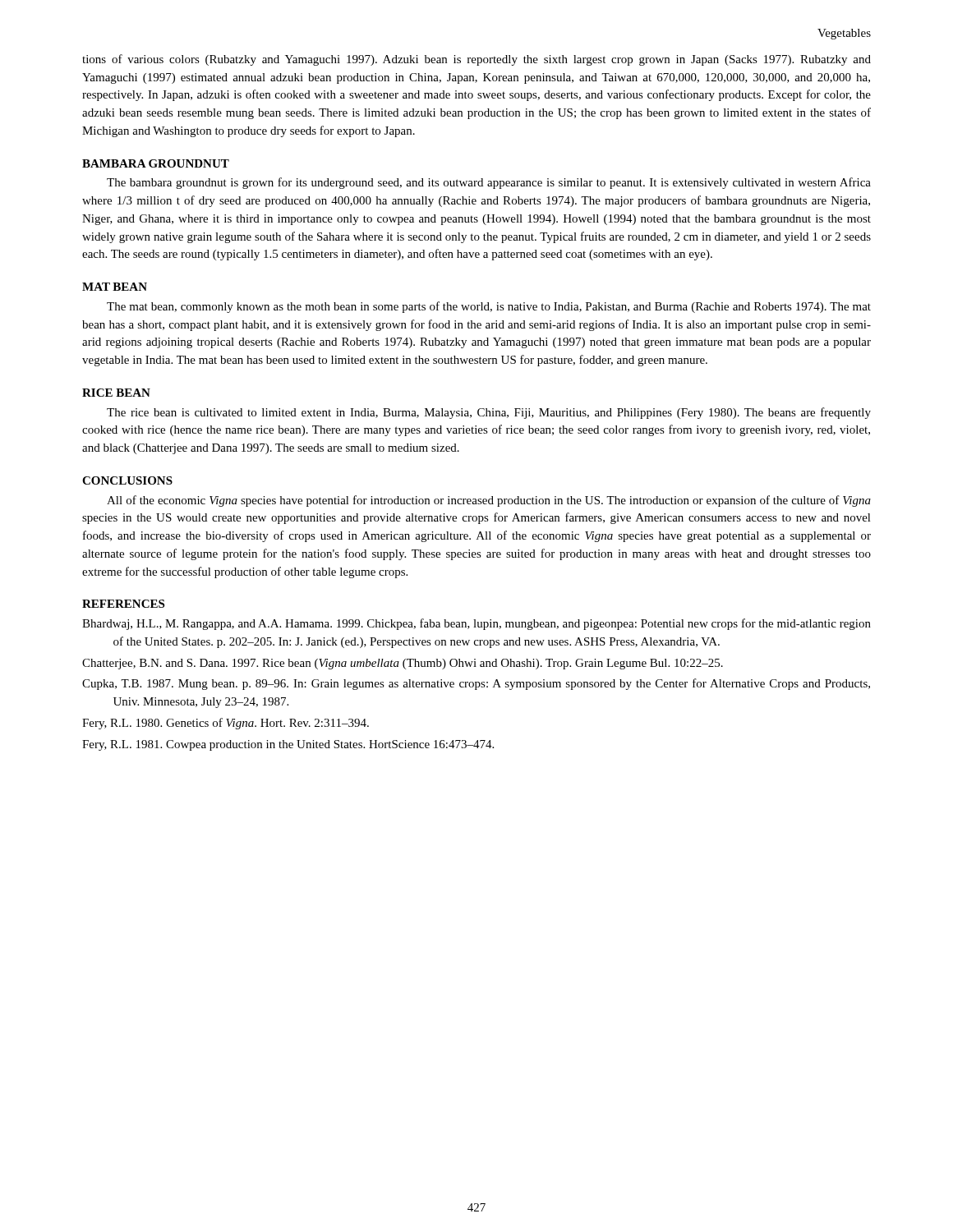Image resolution: width=953 pixels, height=1232 pixels.
Task: Find the section header with the text "MAT BEAN"
Action: pos(115,287)
